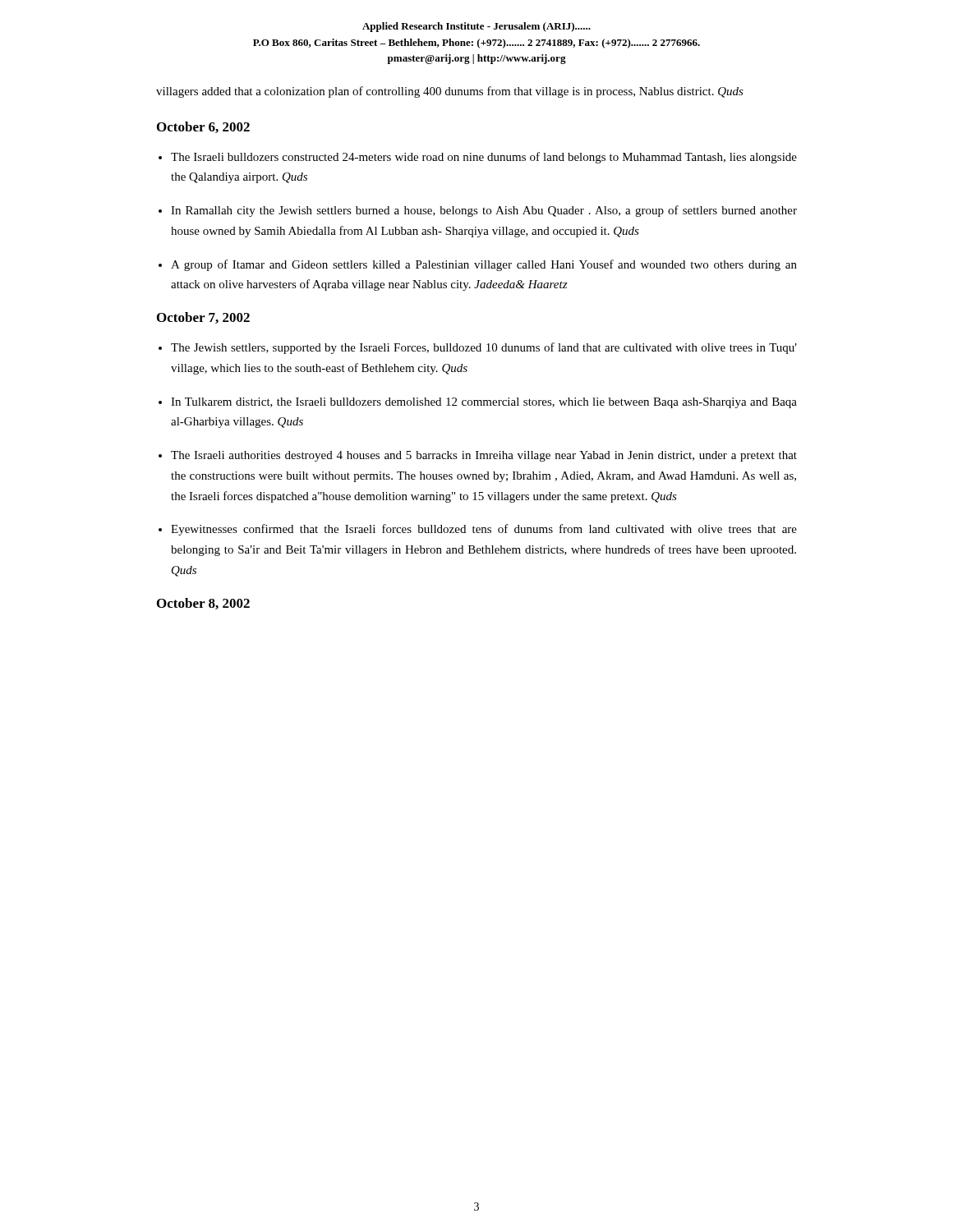Locate the block starting "In Ramallah city the Jewish settlers burned"
The height and width of the screenshot is (1232, 953).
pos(484,220)
